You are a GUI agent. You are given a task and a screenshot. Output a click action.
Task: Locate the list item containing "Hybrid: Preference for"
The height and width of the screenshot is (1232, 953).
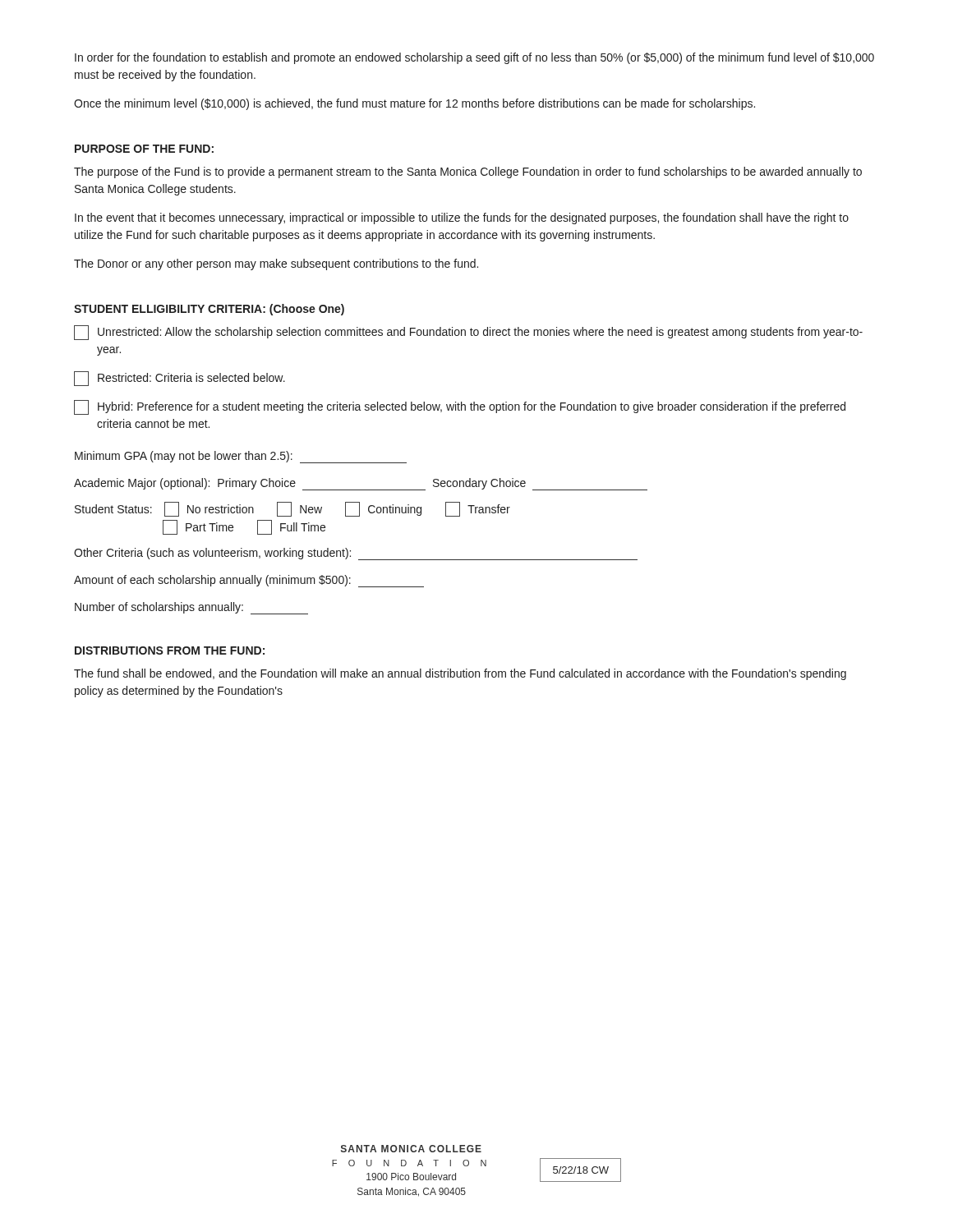[x=476, y=416]
